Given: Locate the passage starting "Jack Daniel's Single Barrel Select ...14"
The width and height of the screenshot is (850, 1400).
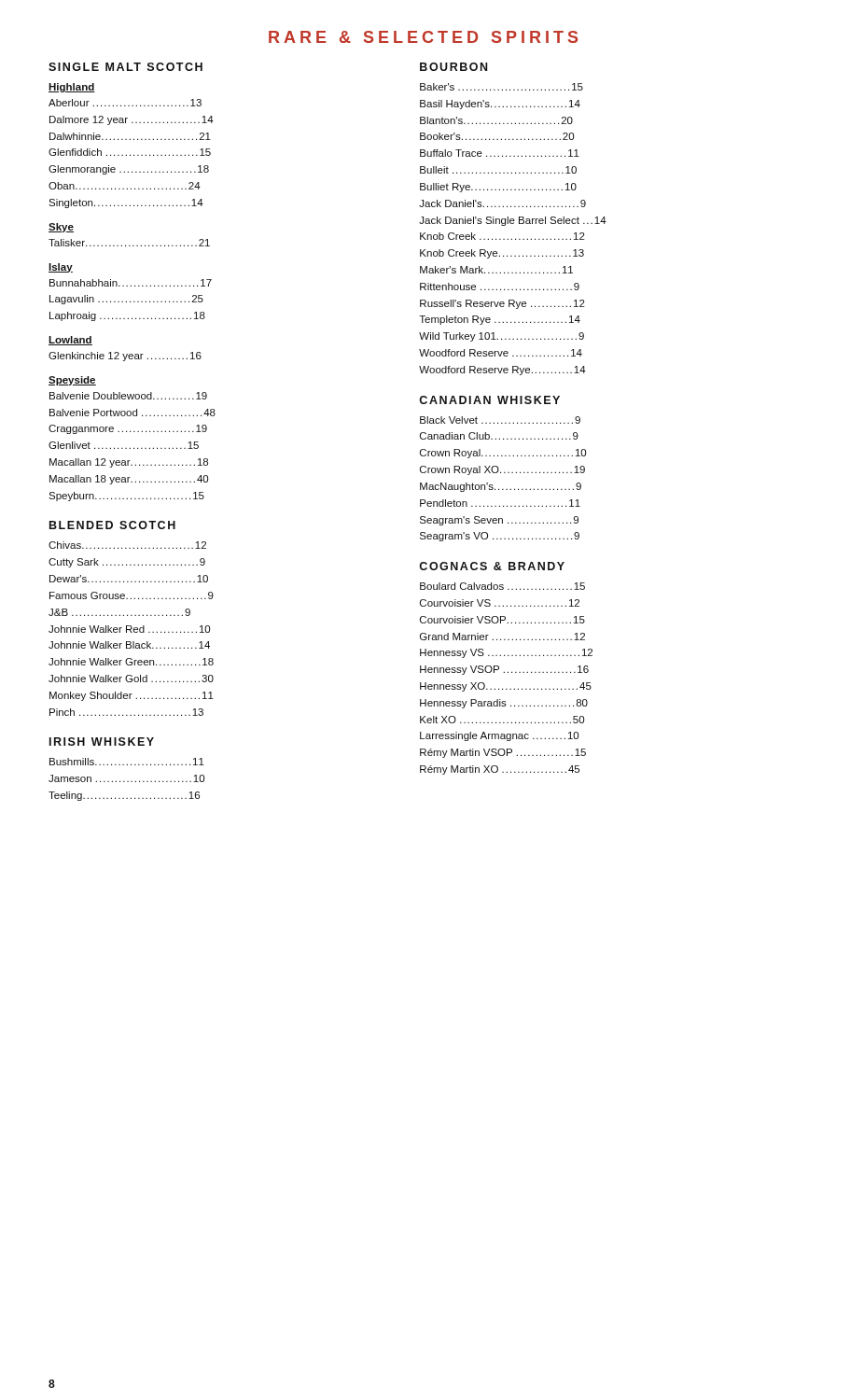Looking at the screenshot, I should point(513,220).
